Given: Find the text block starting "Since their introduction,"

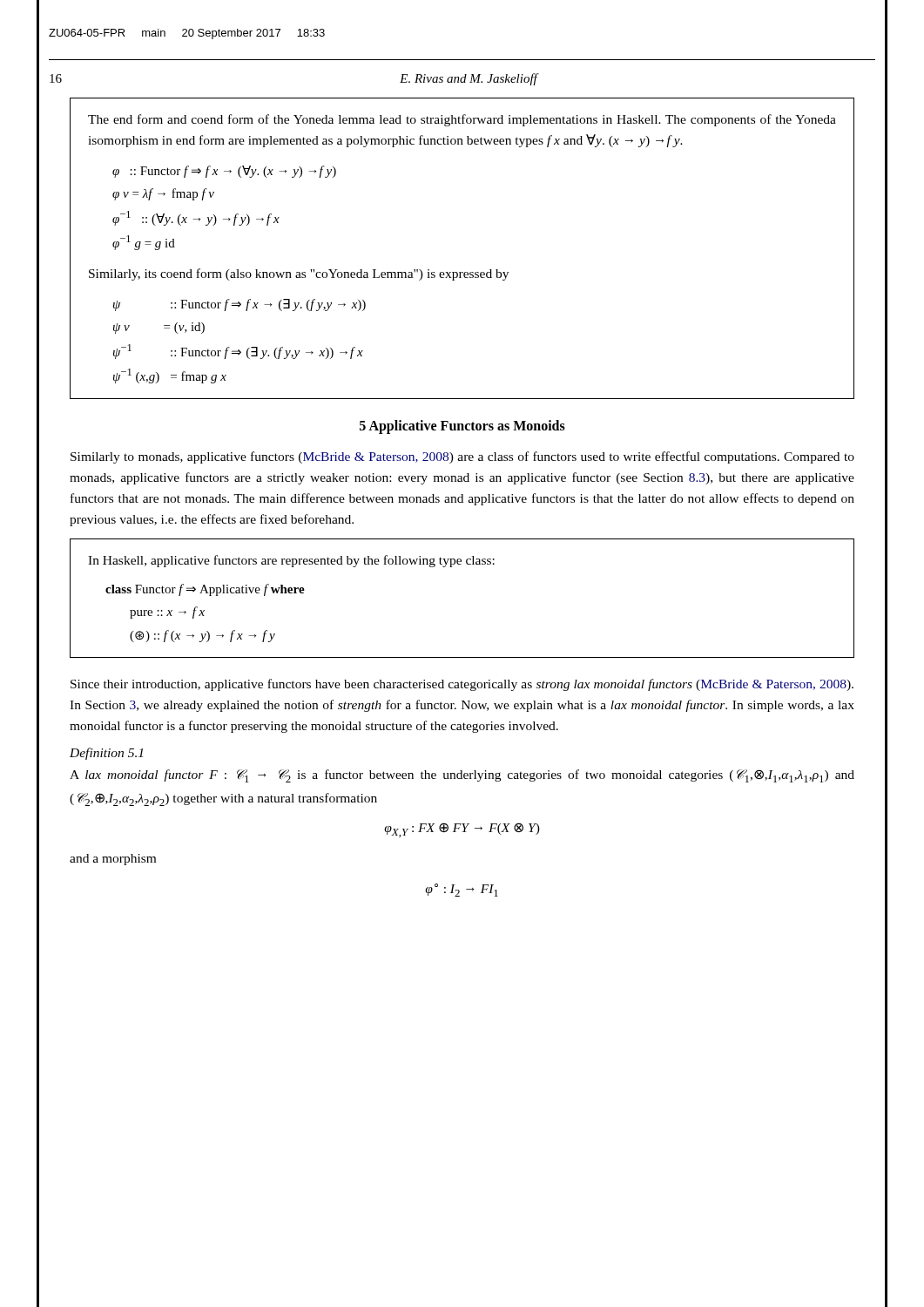Looking at the screenshot, I should pyautogui.click(x=462, y=704).
